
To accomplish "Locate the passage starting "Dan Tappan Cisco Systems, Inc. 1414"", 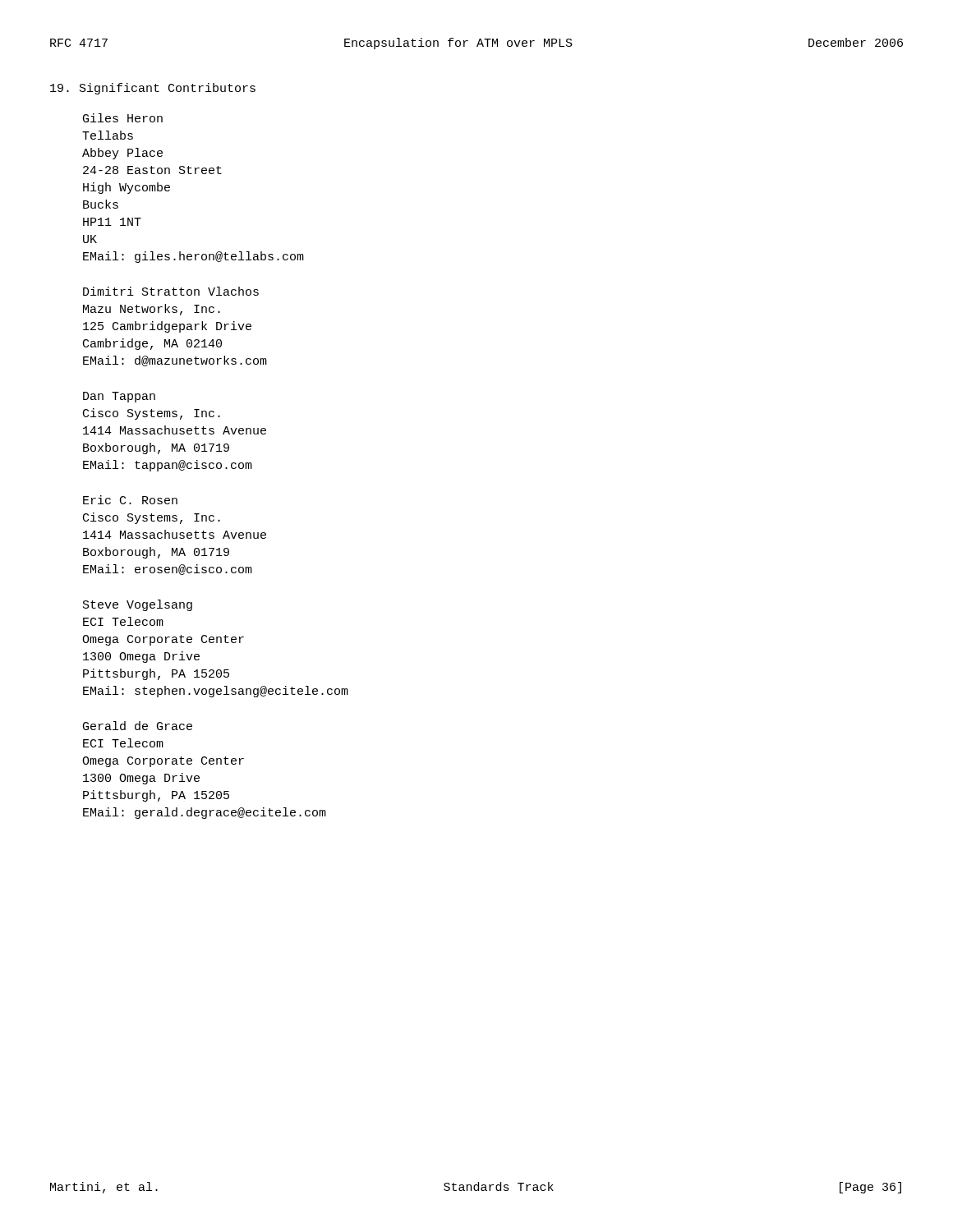I will coord(175,432).
